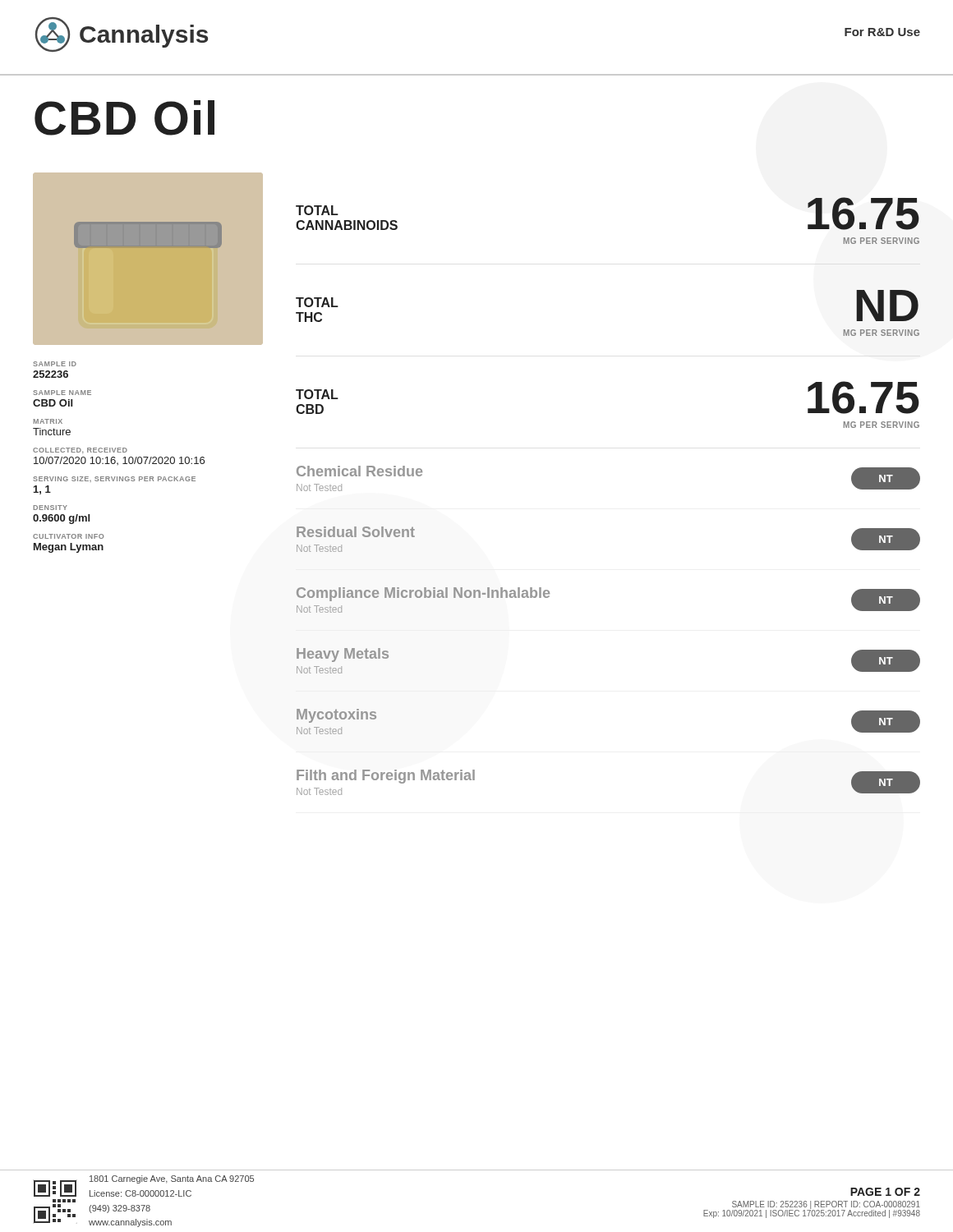The height and width of the screenshot is (1232, 953).
Task: Point to the text block starting "MATRIX Tincture"
Action: coord(48,421)
